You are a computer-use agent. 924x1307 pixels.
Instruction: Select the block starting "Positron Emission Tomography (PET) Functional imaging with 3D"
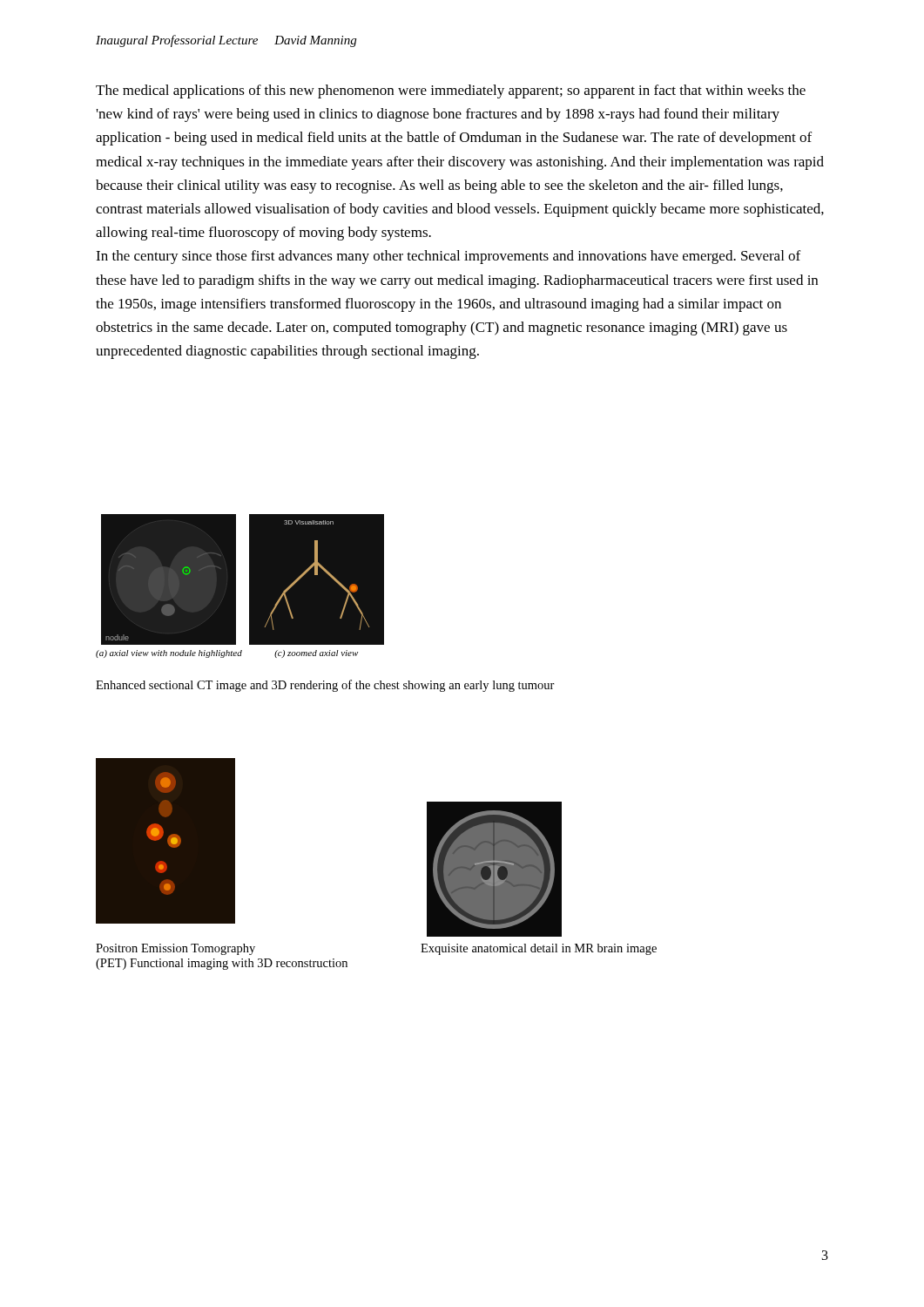click(222, 955)
